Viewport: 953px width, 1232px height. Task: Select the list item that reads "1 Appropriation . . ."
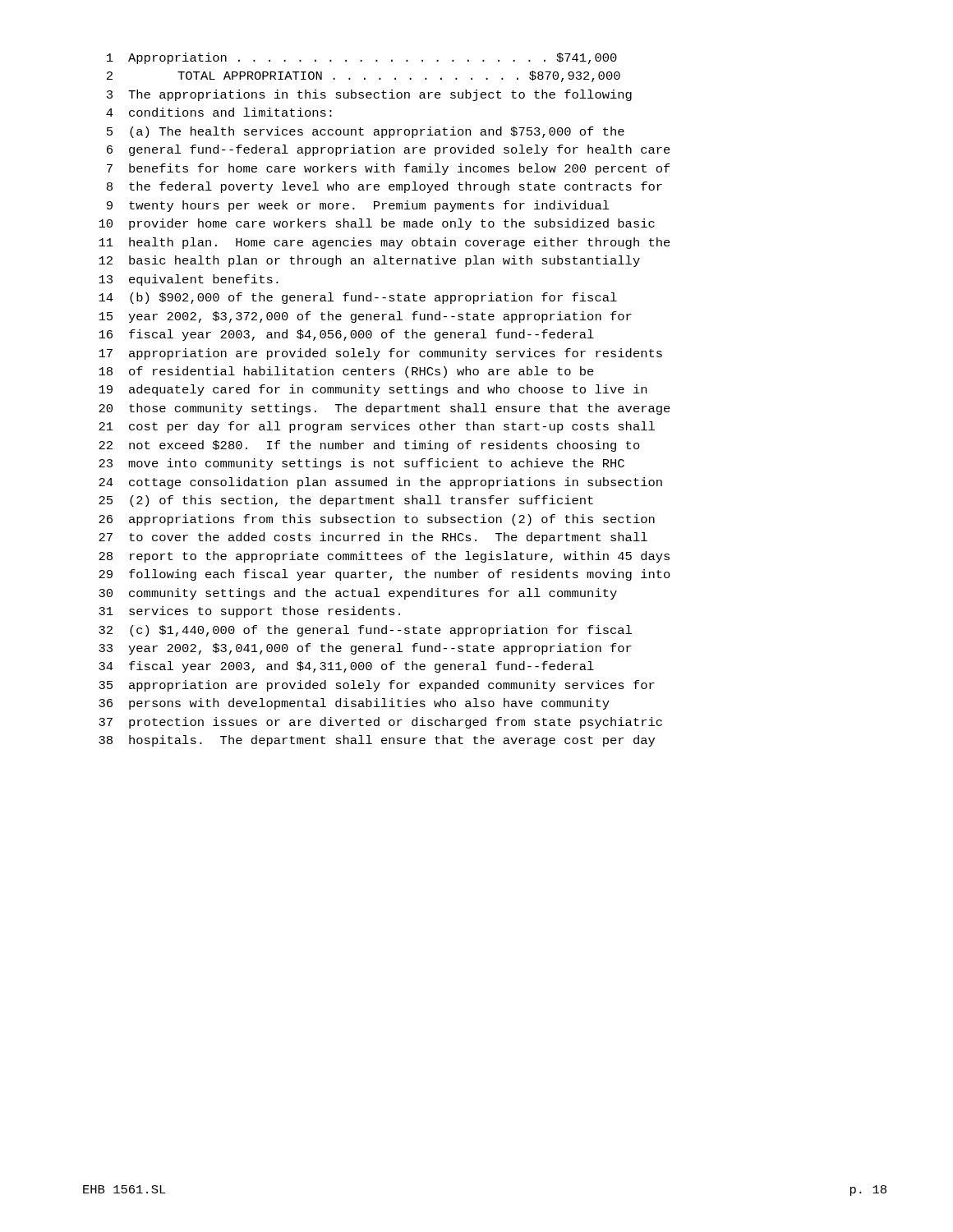485,59
